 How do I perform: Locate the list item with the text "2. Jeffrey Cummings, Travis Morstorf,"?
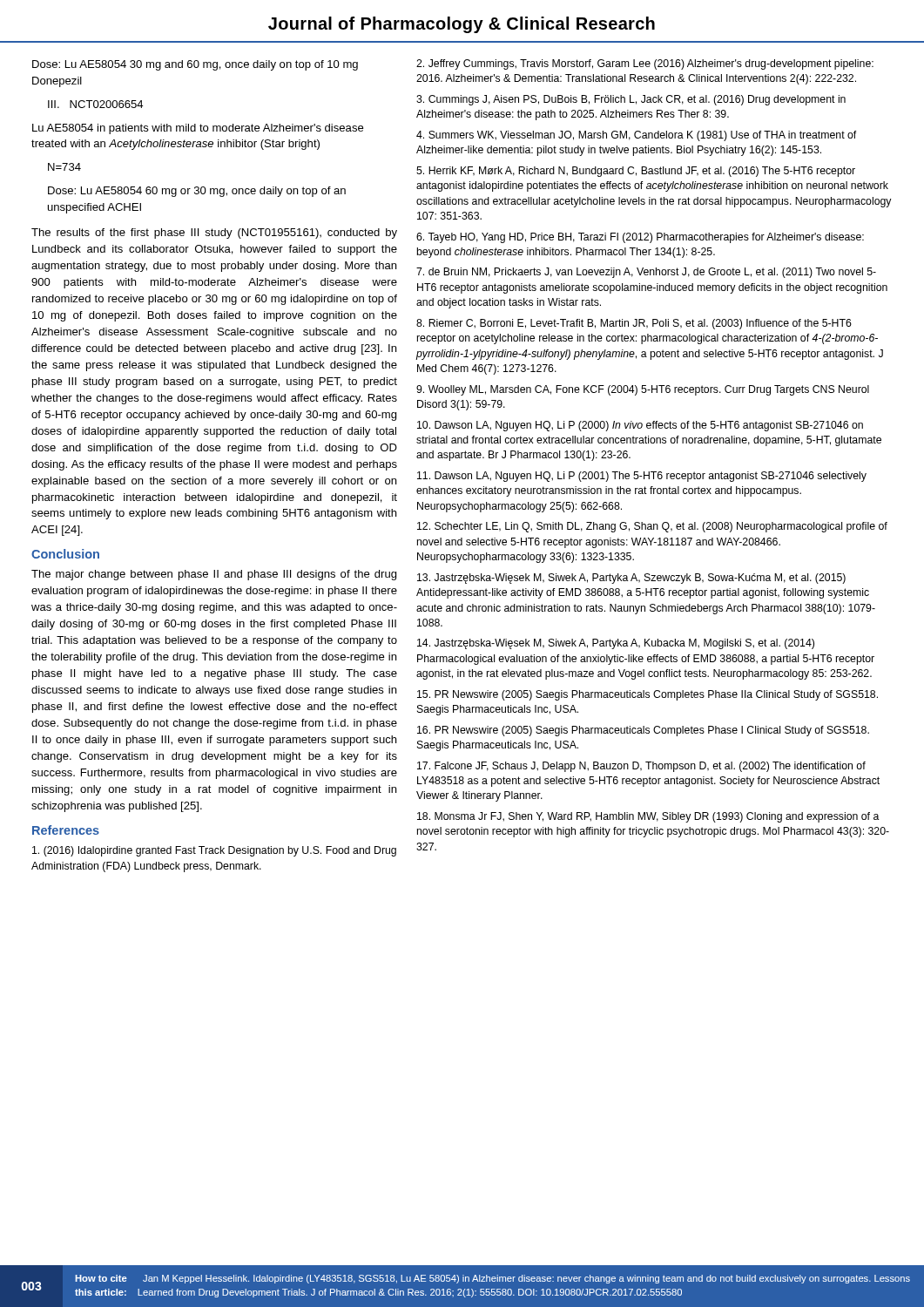click(x=645, y=71)
